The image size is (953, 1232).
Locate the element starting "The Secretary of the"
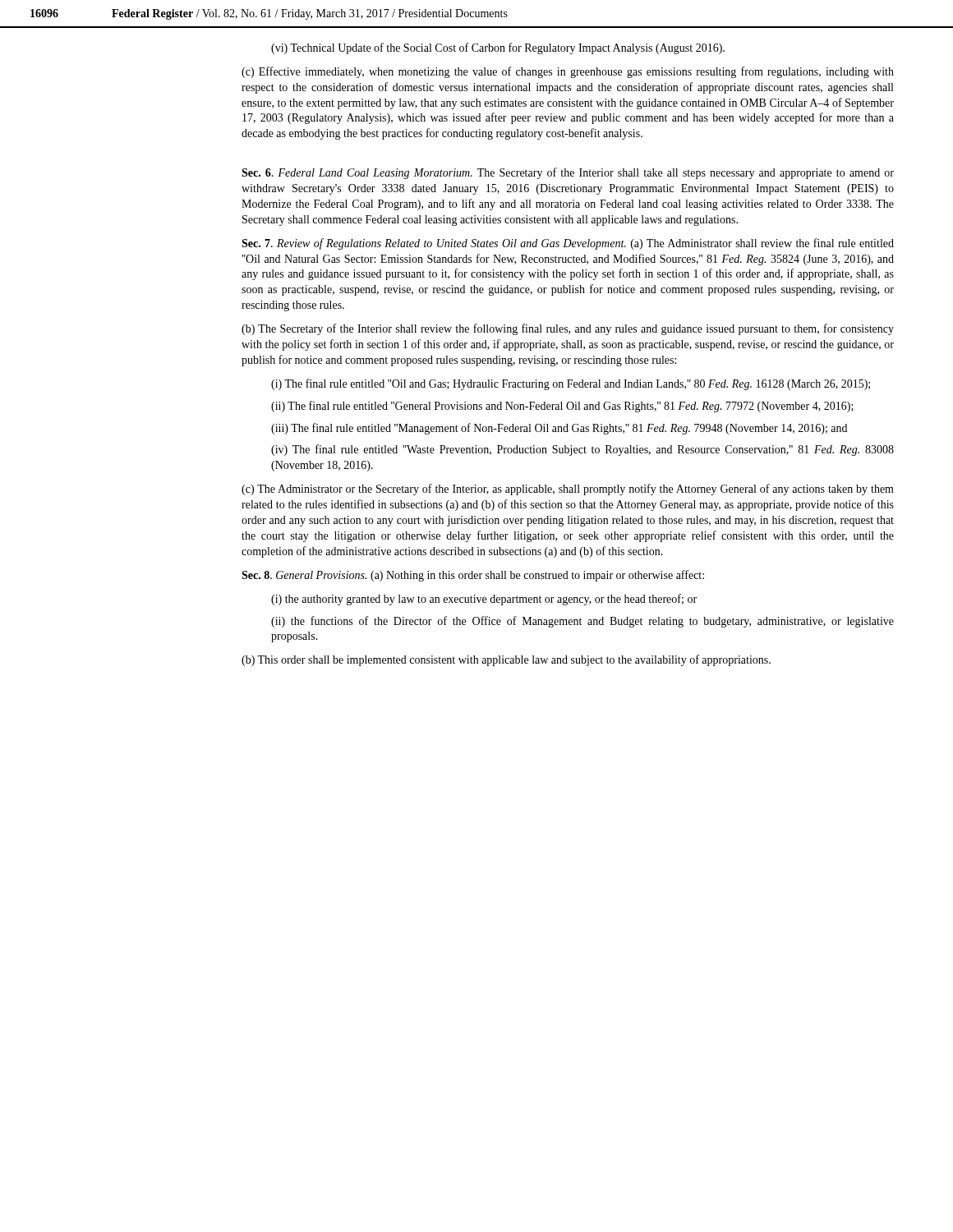pyautogui.click(x=568, y=196)
